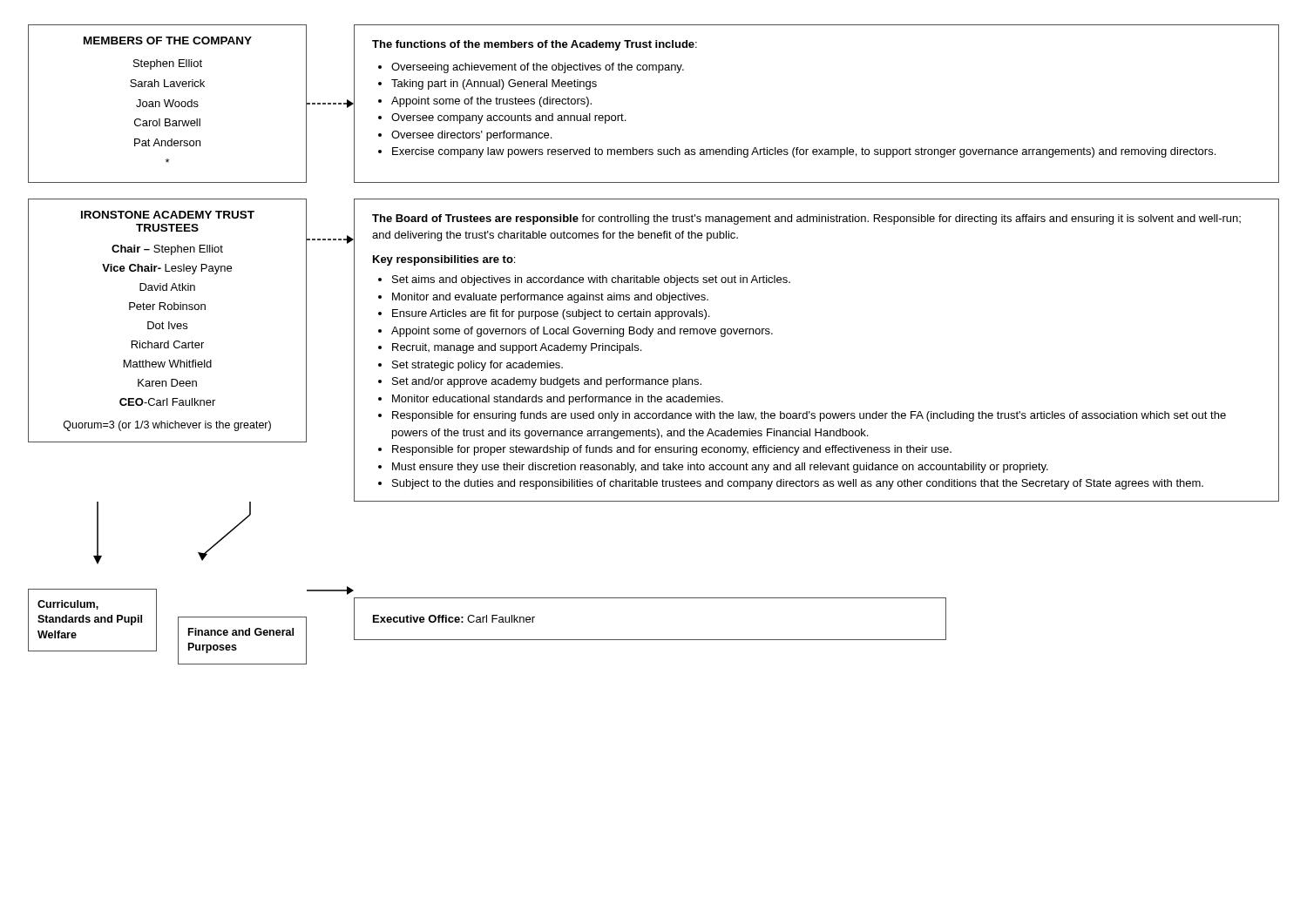
Task: Where is the passage that starts "Subject to the duties and responsibilities of charitable"?
Action: tap(798, 483)
